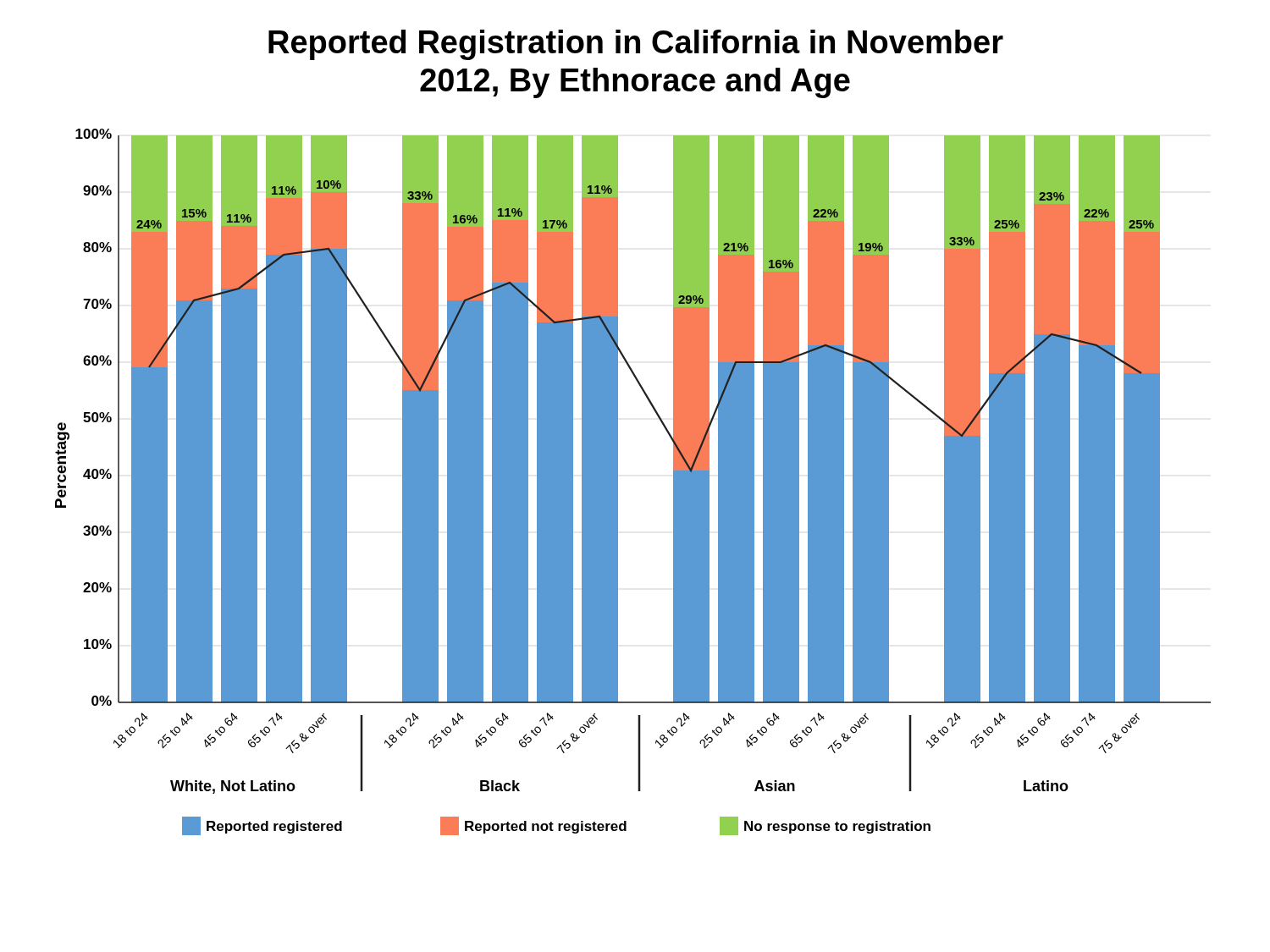Select the stacked bar chart
1270x952 pixels.
tap(639, 482)
